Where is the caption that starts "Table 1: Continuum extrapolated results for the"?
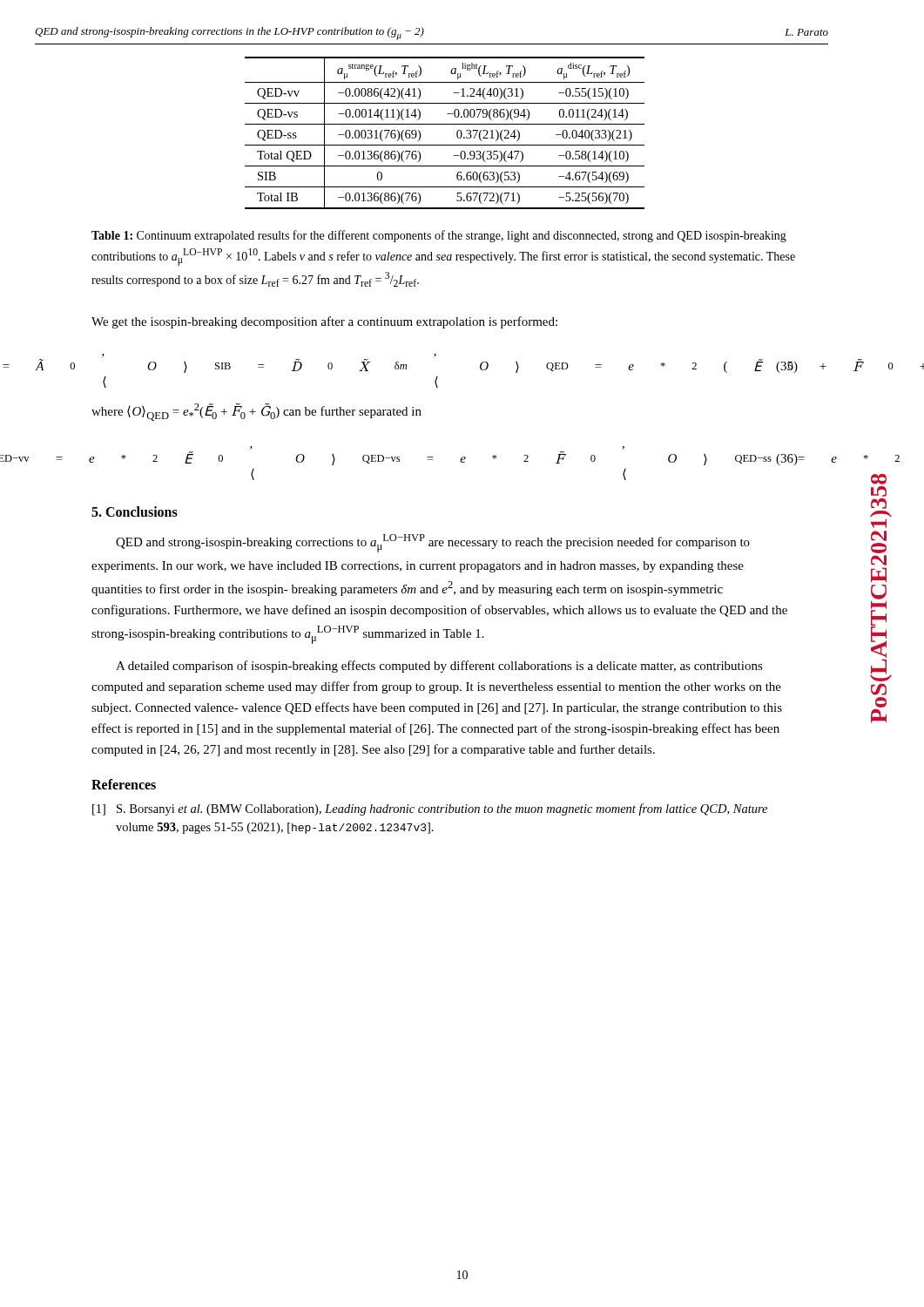Image resolution: width=924 pixels, height=1307 pixels. [x=443, y=259]
